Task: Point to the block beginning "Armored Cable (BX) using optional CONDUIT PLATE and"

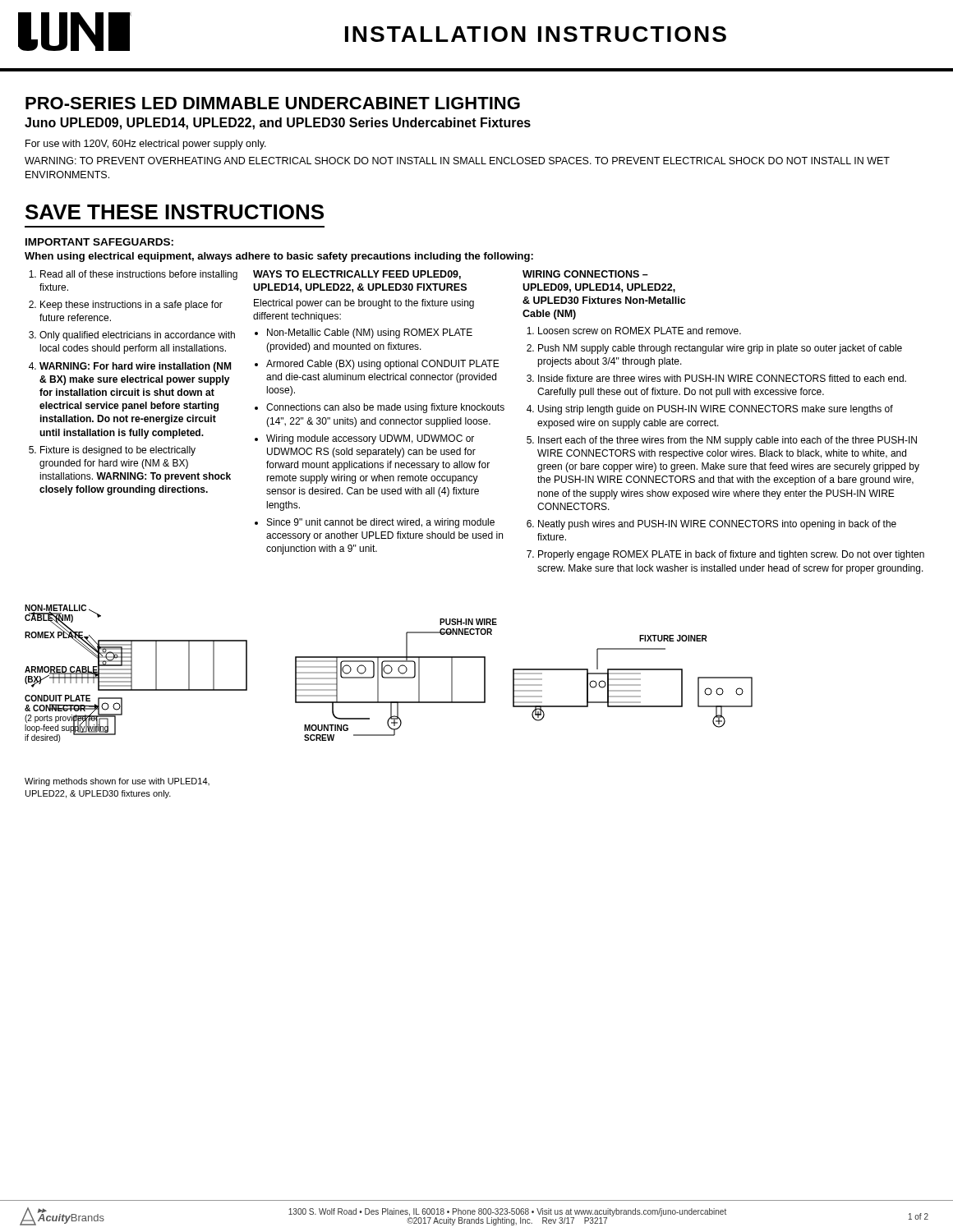Action: 383,377
